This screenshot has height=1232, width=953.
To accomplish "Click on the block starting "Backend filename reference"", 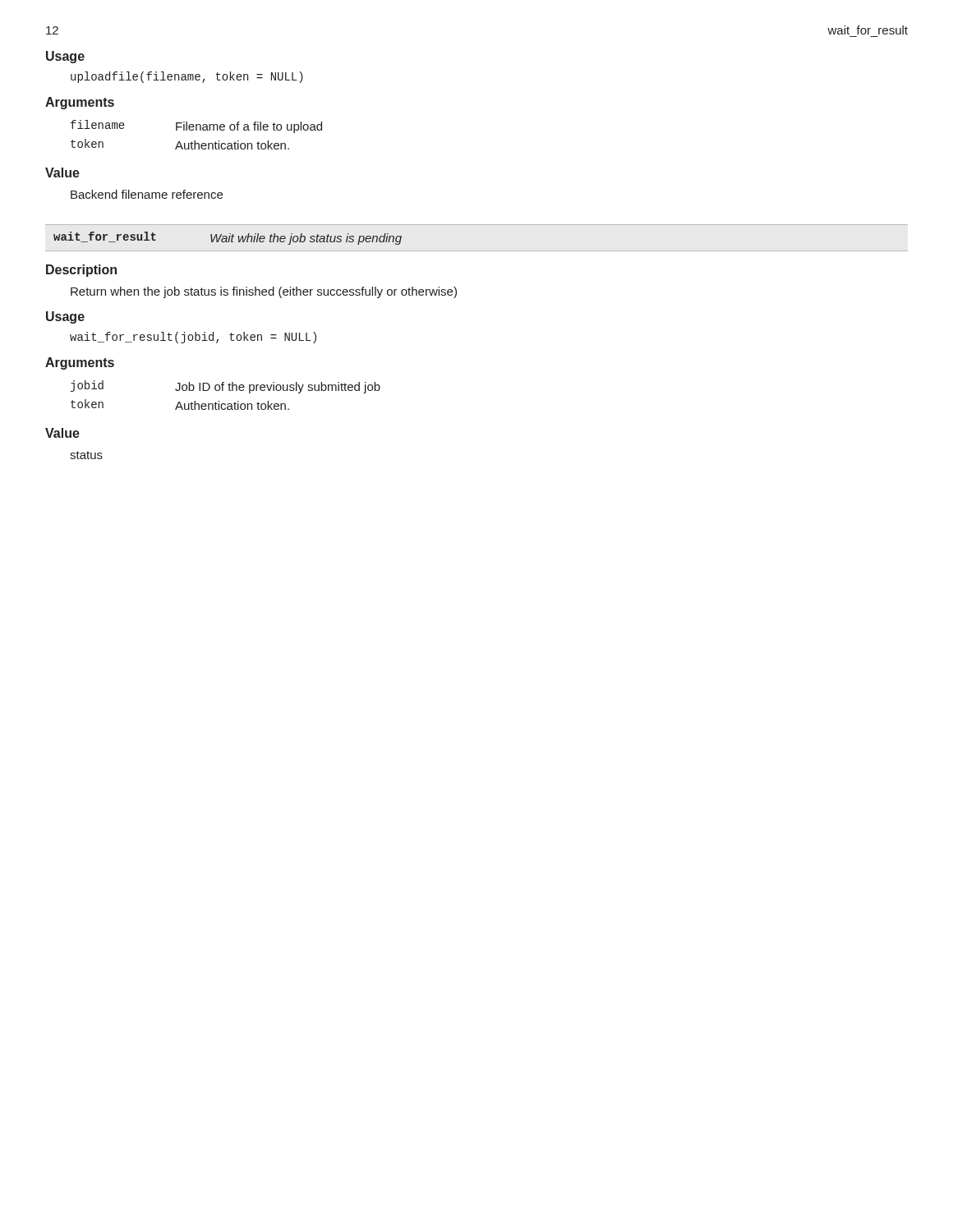I will point(147,194).
